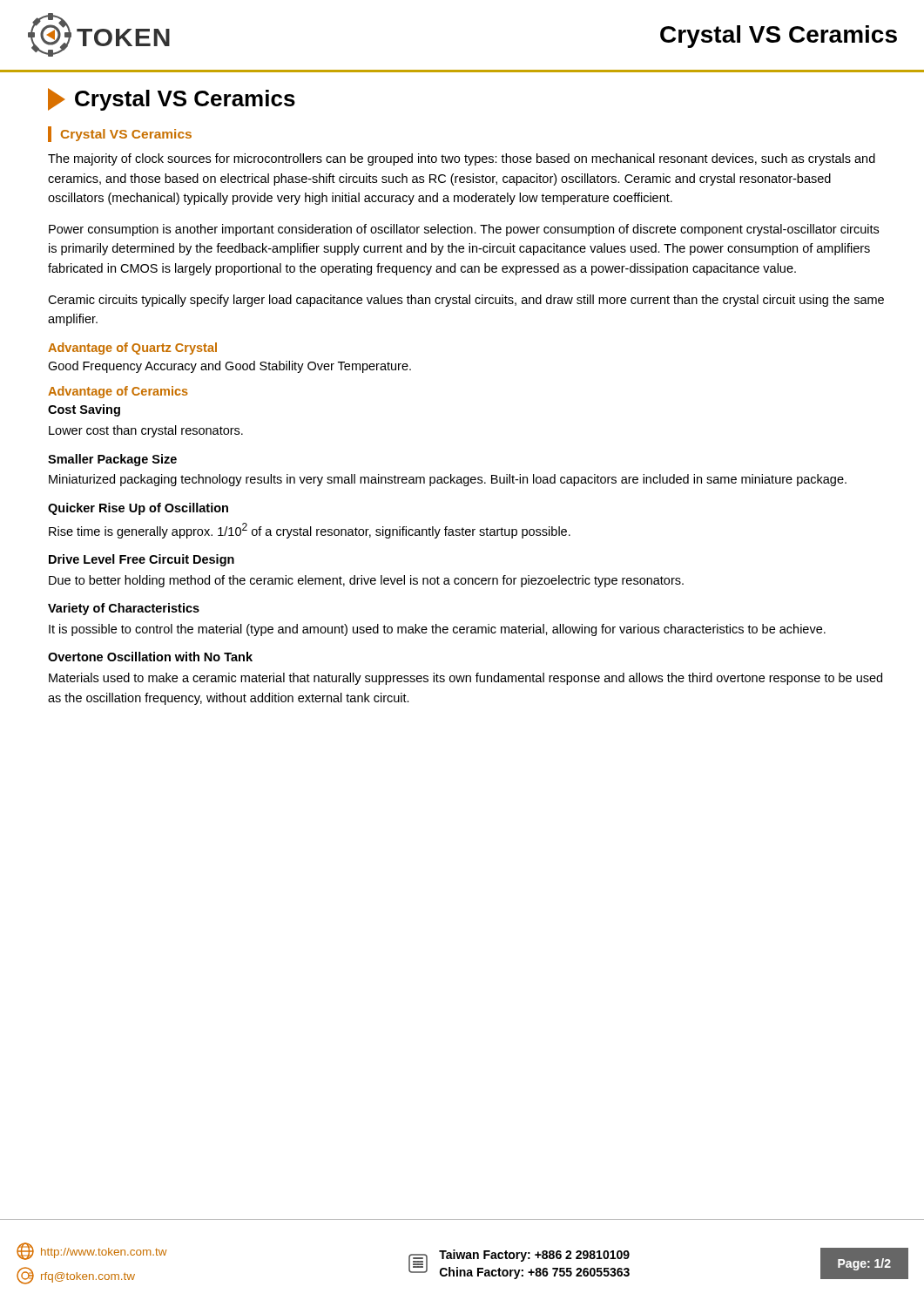Screen dimensions: 1307x924
Task: Click on the section header that reads "Advantage of Quartz"
Action: (x=133, y=348)
